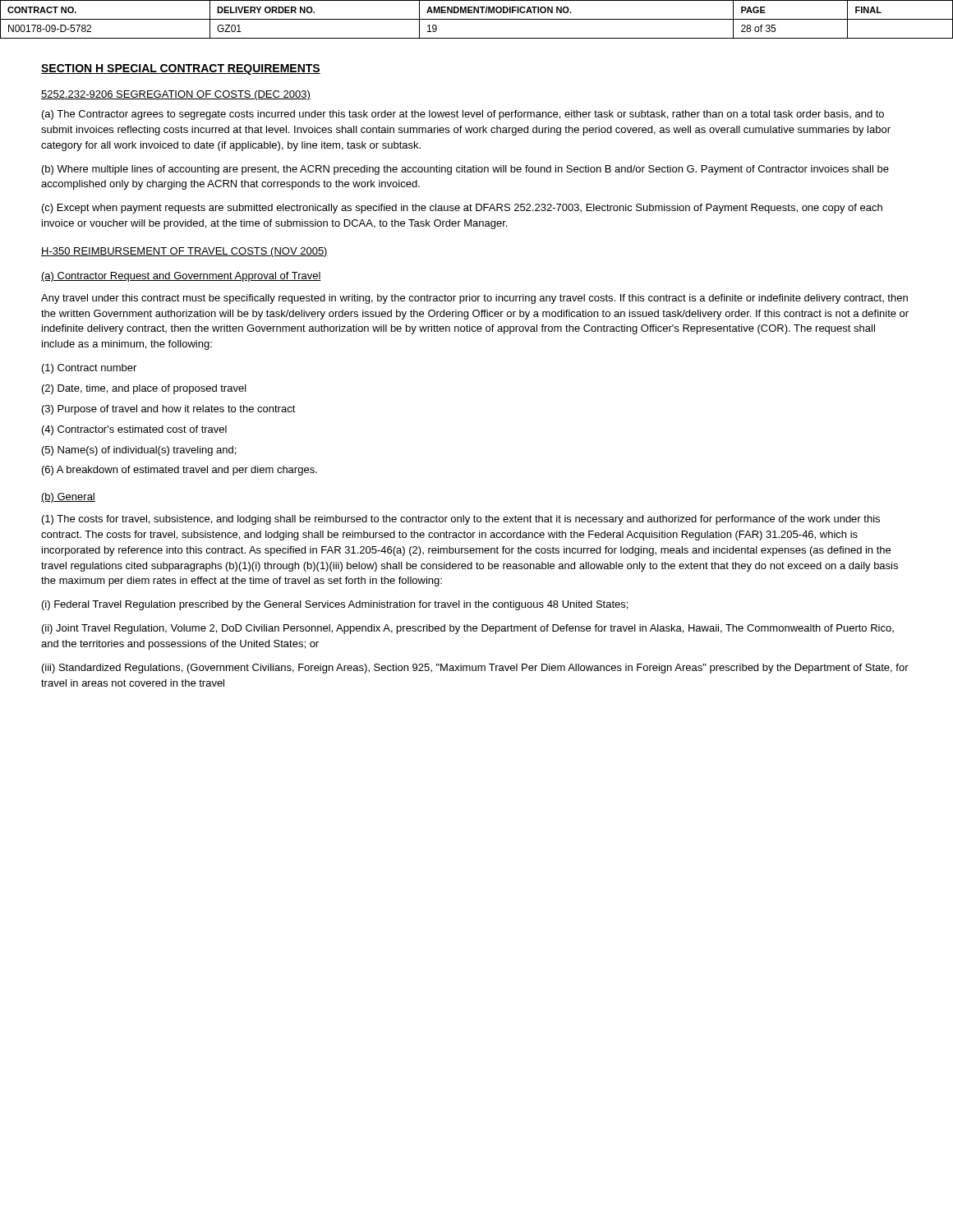Viewport: 953px width, 1232px height.
Task: Click on the passage starting "(ii) Joint Travel Regulation, Volume 2, DoD Civilian"
Action: [468, 636]
